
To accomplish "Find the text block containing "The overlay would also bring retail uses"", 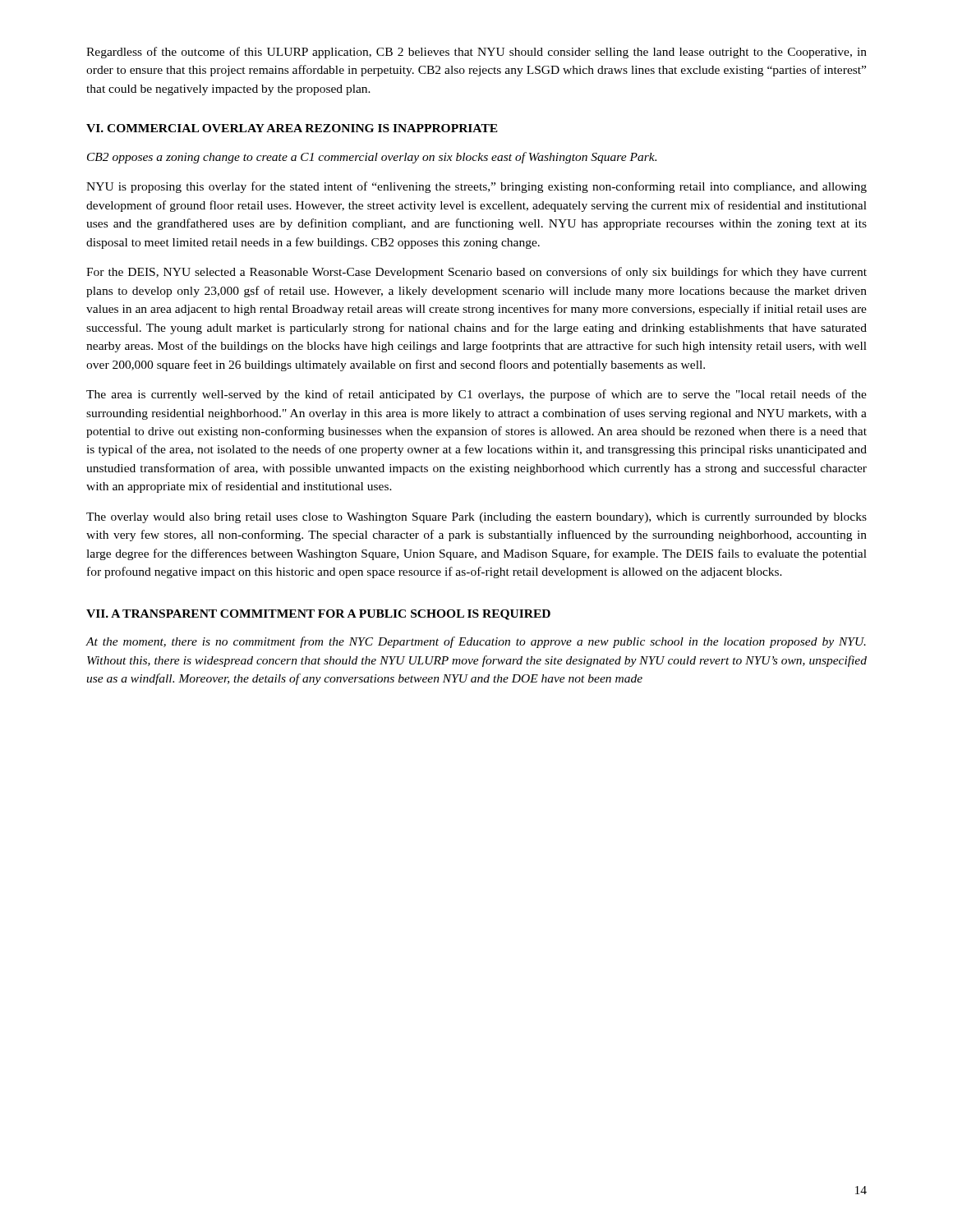I will pyautogui.click(x=476, y=544).
